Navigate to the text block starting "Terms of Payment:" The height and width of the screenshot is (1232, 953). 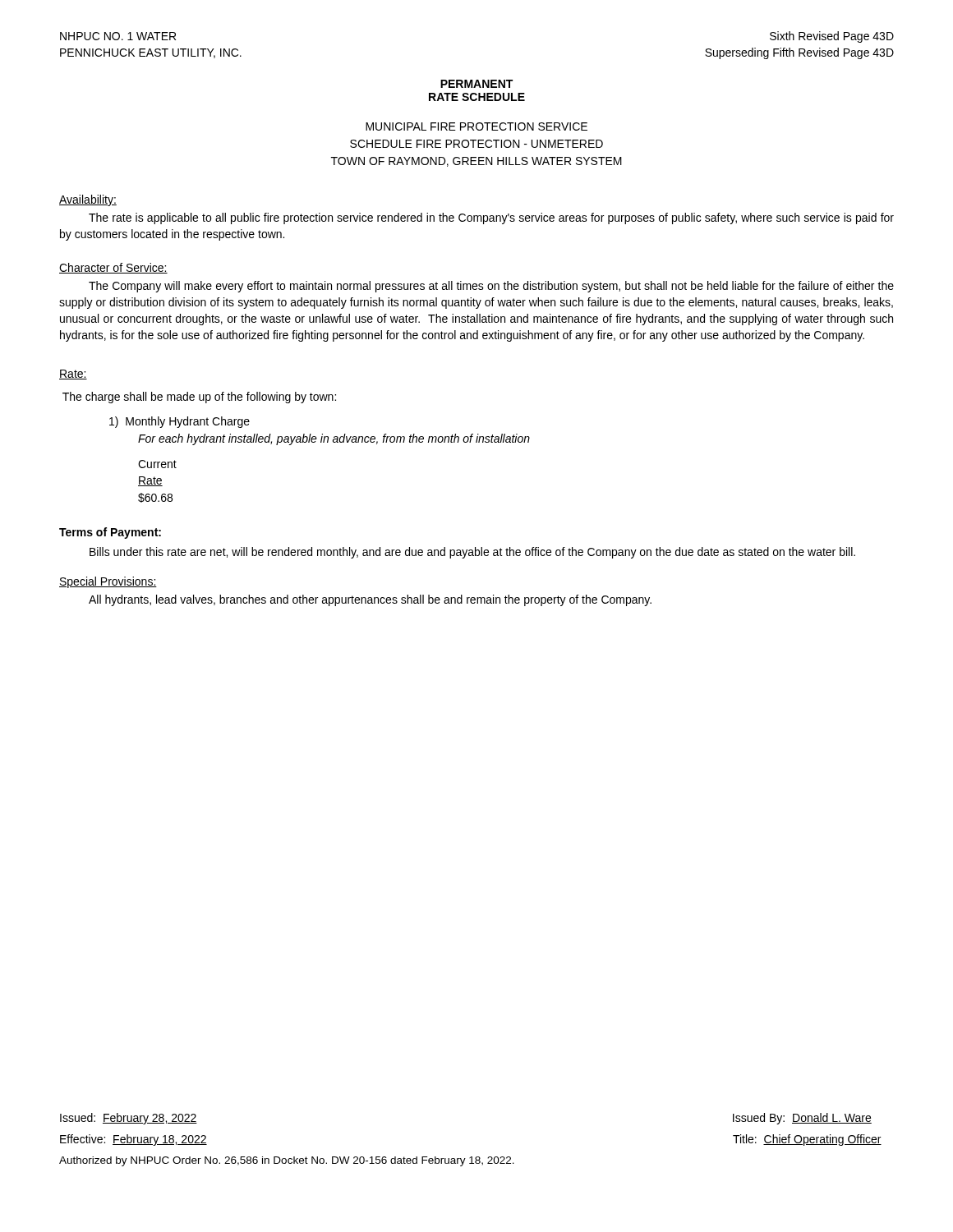[111, 532]
